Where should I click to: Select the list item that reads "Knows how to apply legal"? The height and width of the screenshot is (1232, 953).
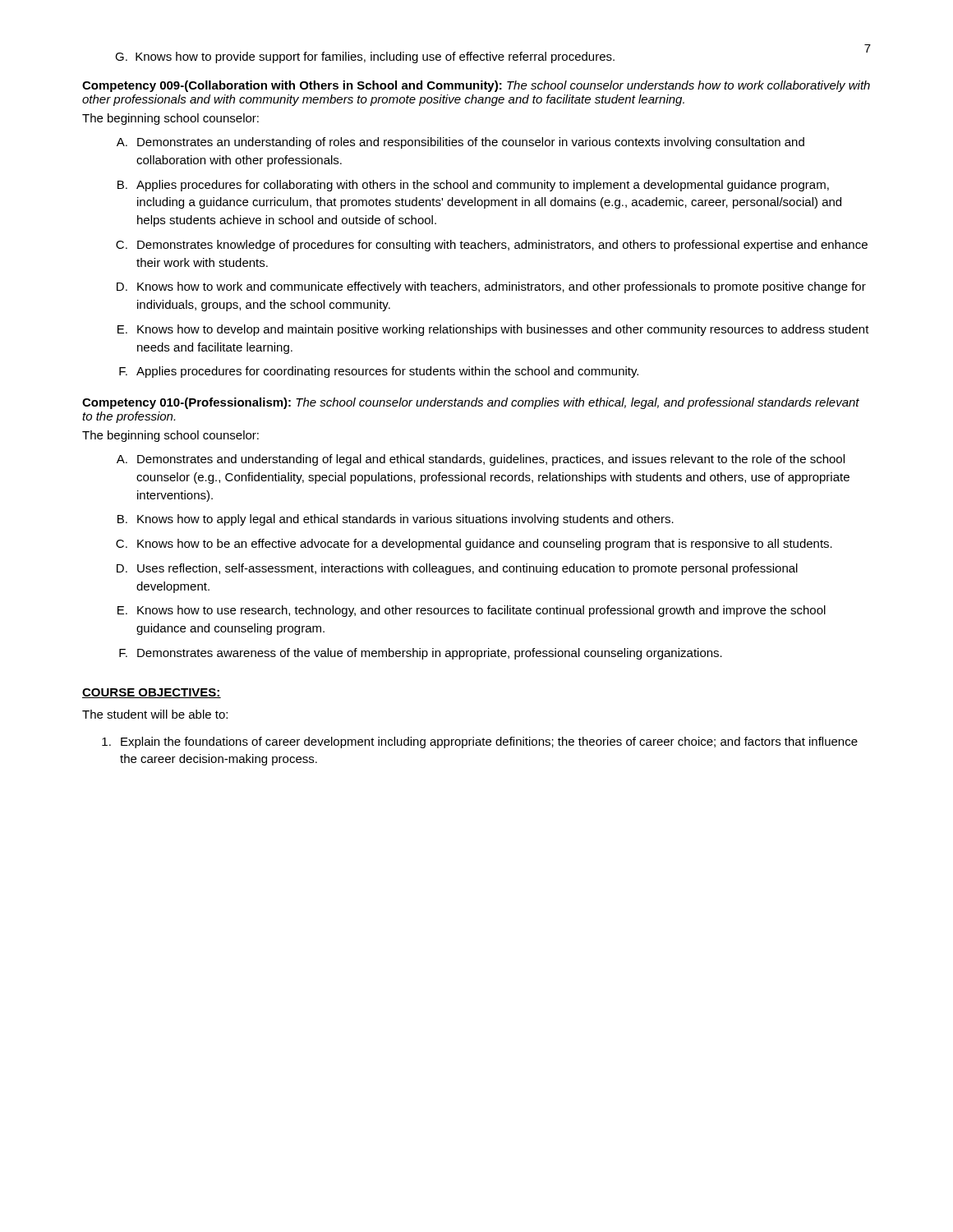405,519
